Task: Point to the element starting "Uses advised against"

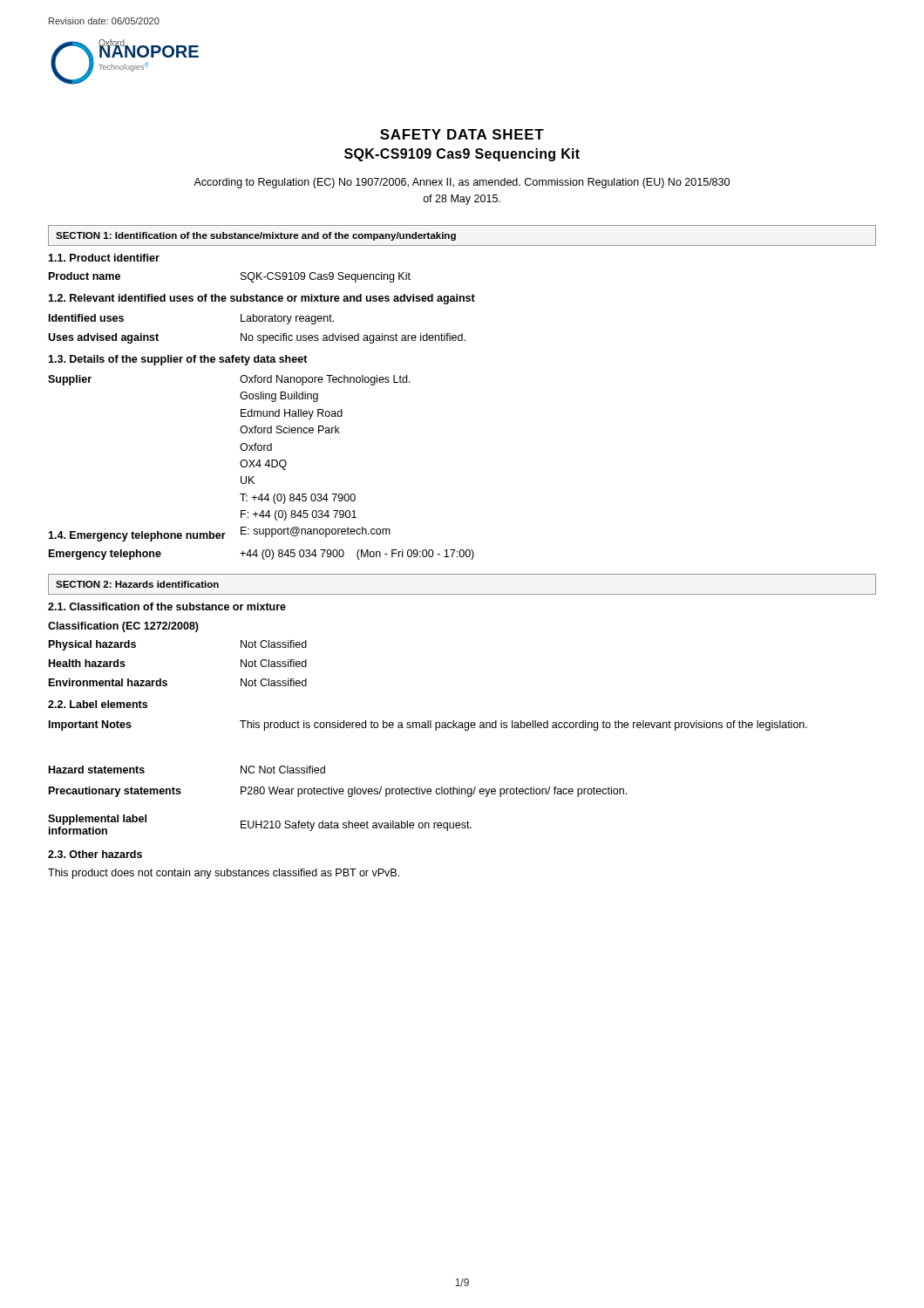Action: pos(257,337)
